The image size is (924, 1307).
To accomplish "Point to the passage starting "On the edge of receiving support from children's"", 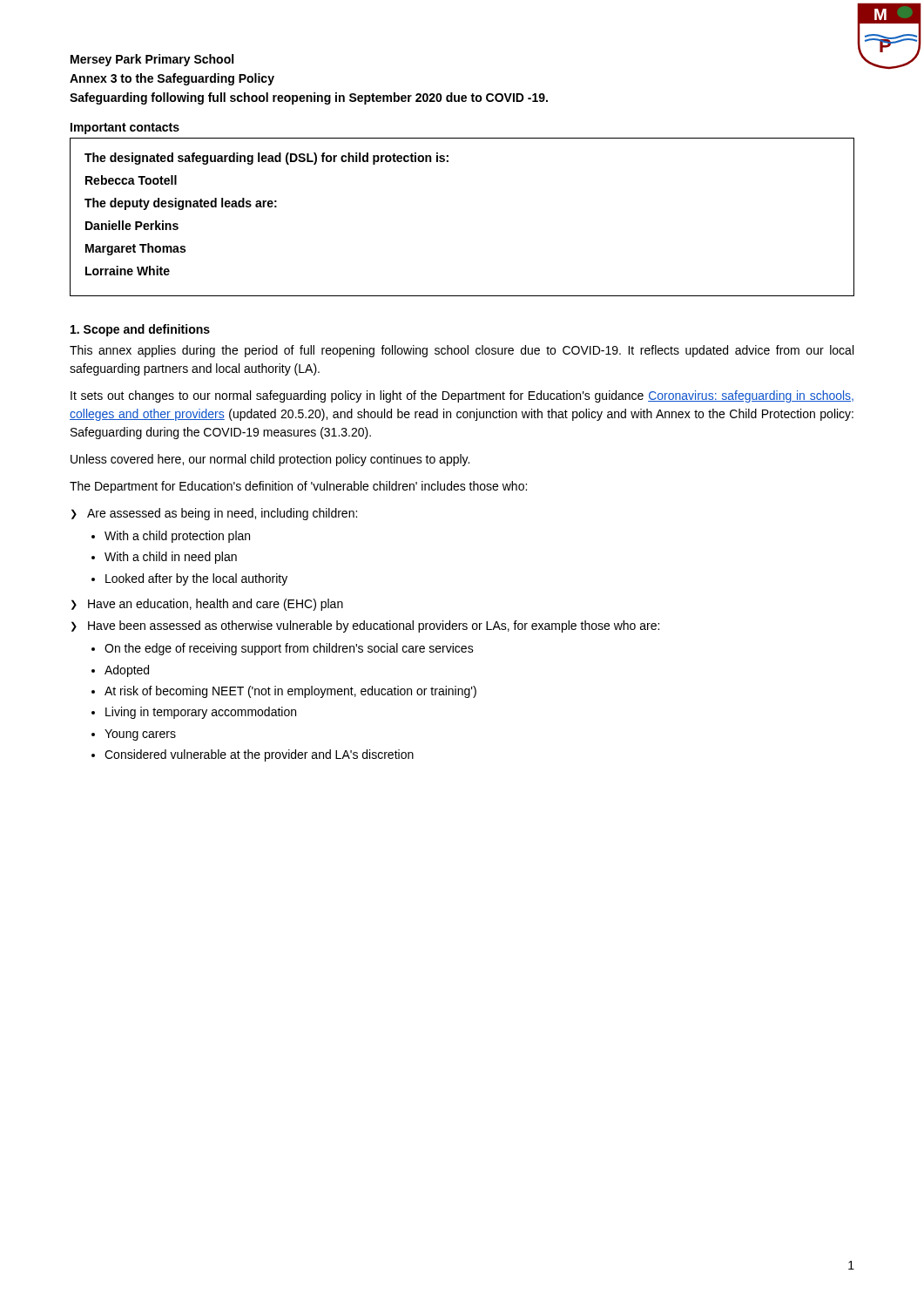I will coord(289,648).
